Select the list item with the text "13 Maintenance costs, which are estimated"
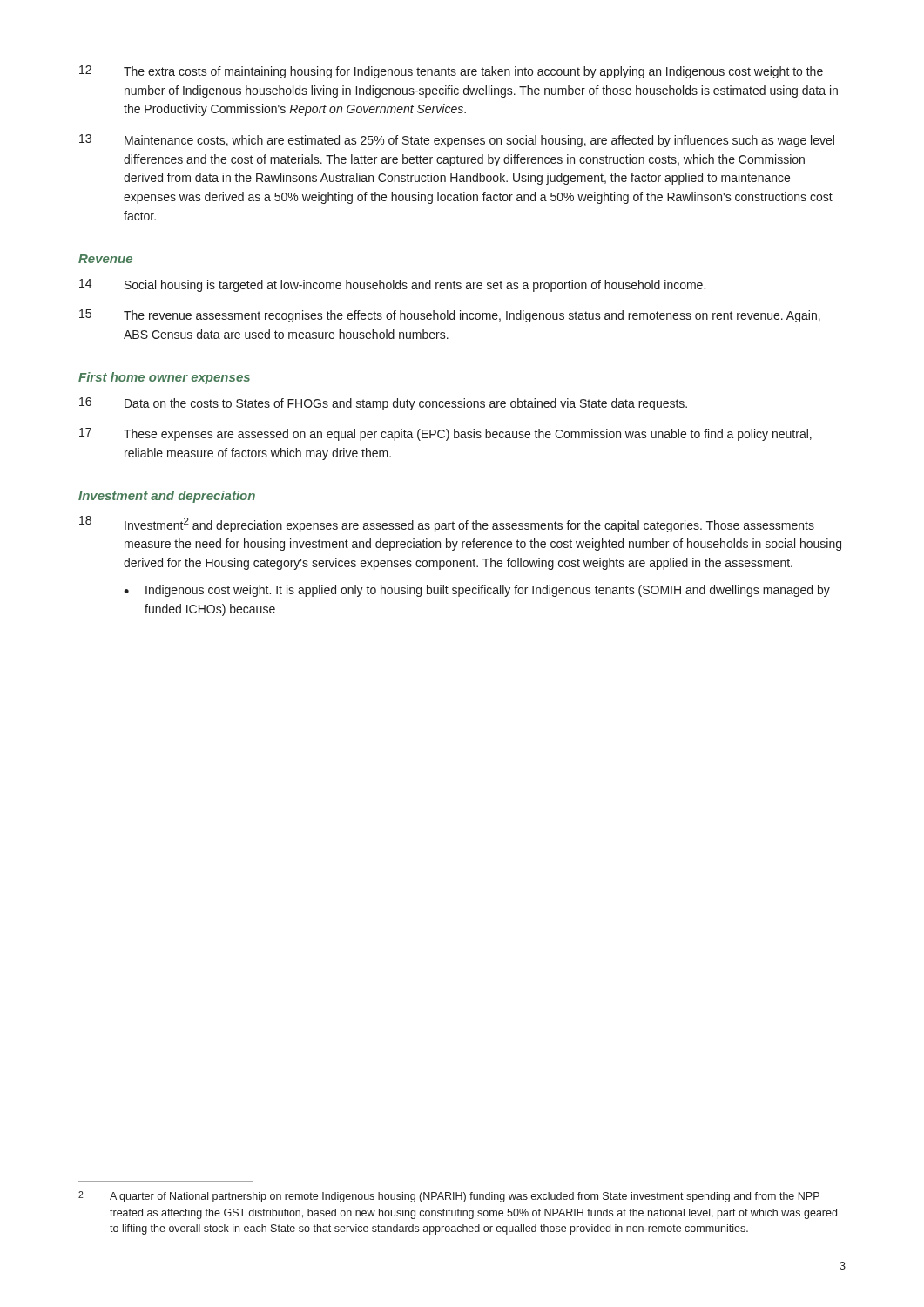This screenshot has width=924, height=1307. pyautogui.click(x=462, y=179)
